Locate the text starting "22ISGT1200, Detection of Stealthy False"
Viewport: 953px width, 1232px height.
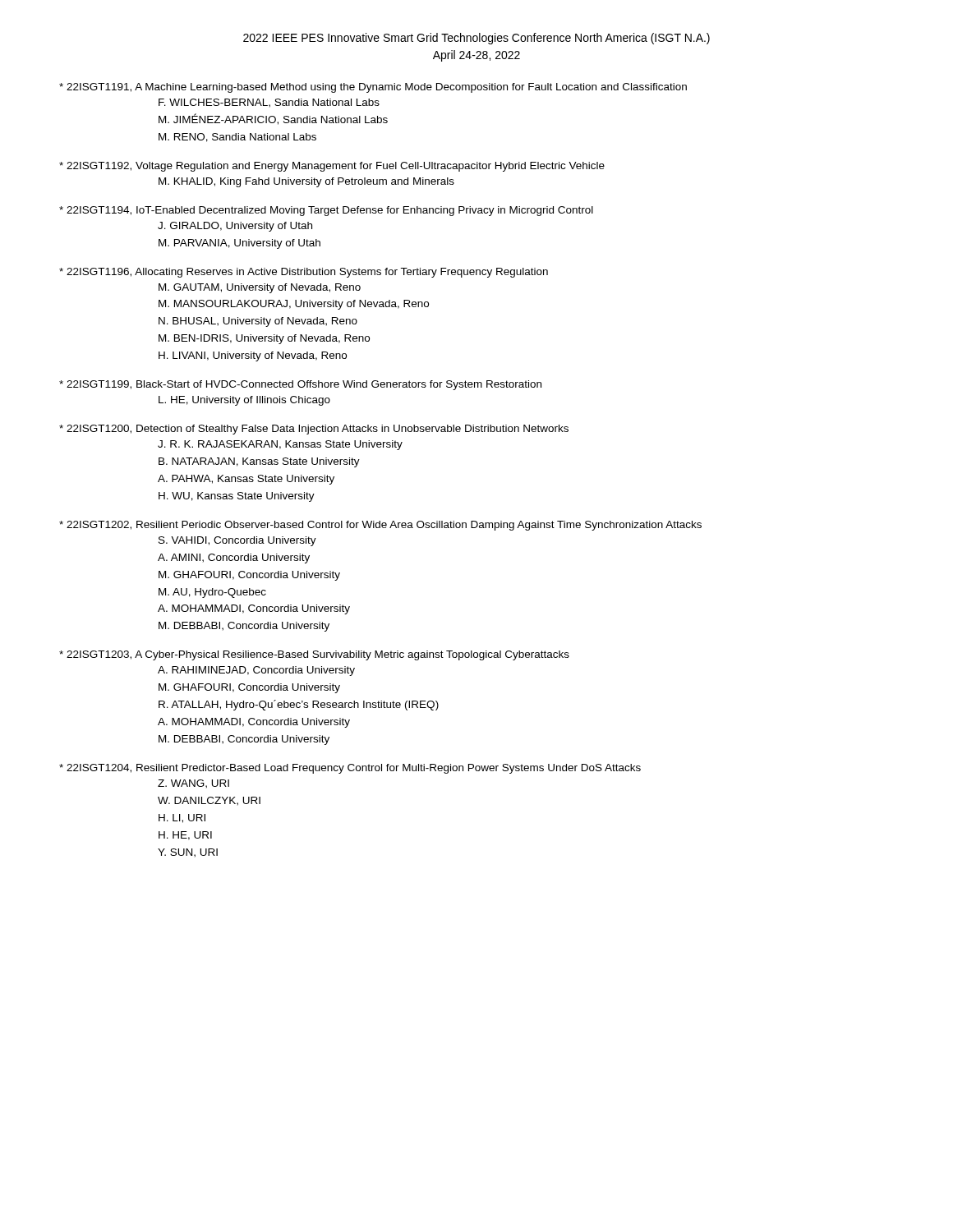click(314, 430)
